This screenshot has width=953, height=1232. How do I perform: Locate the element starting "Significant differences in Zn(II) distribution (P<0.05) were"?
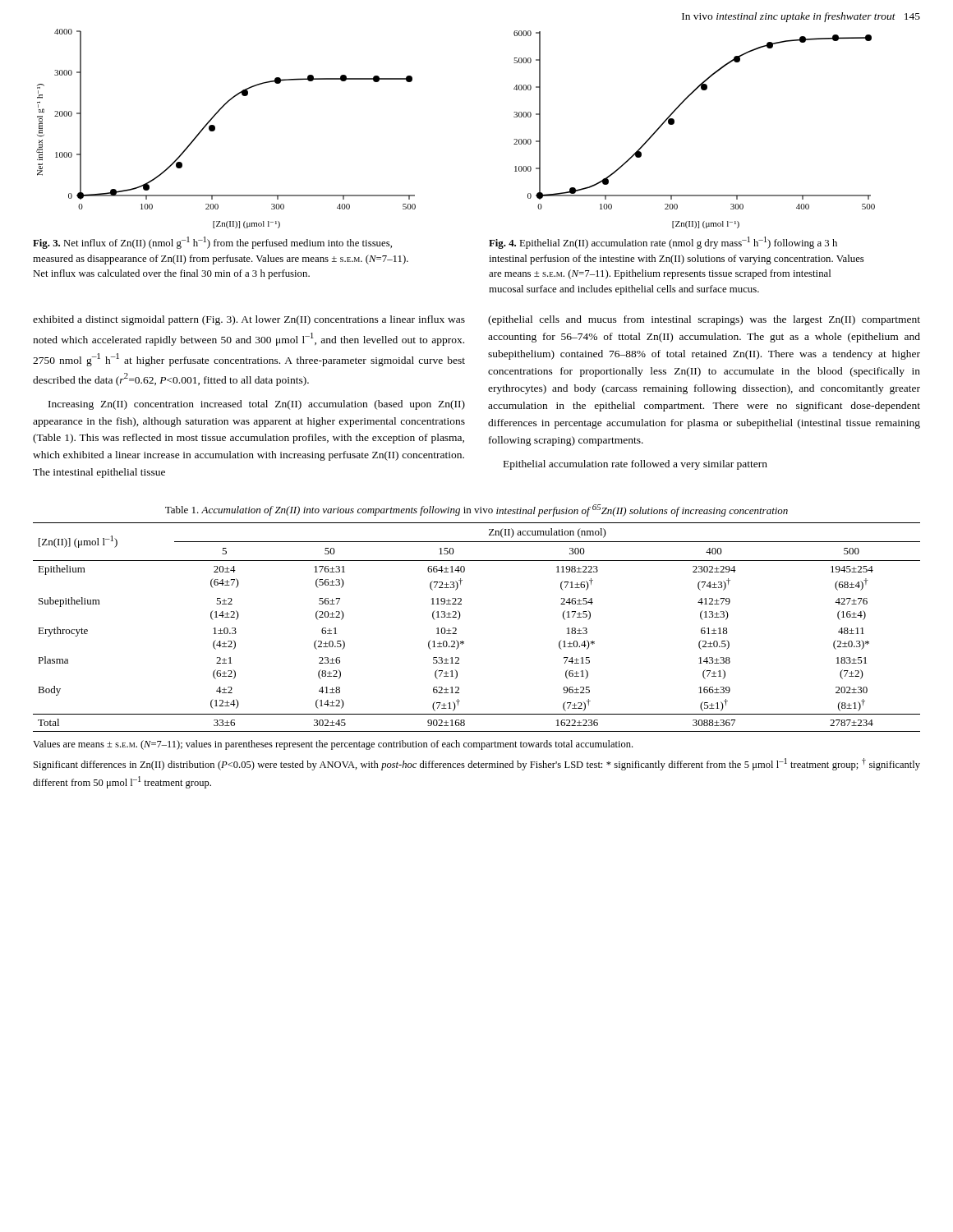[476, 773]
